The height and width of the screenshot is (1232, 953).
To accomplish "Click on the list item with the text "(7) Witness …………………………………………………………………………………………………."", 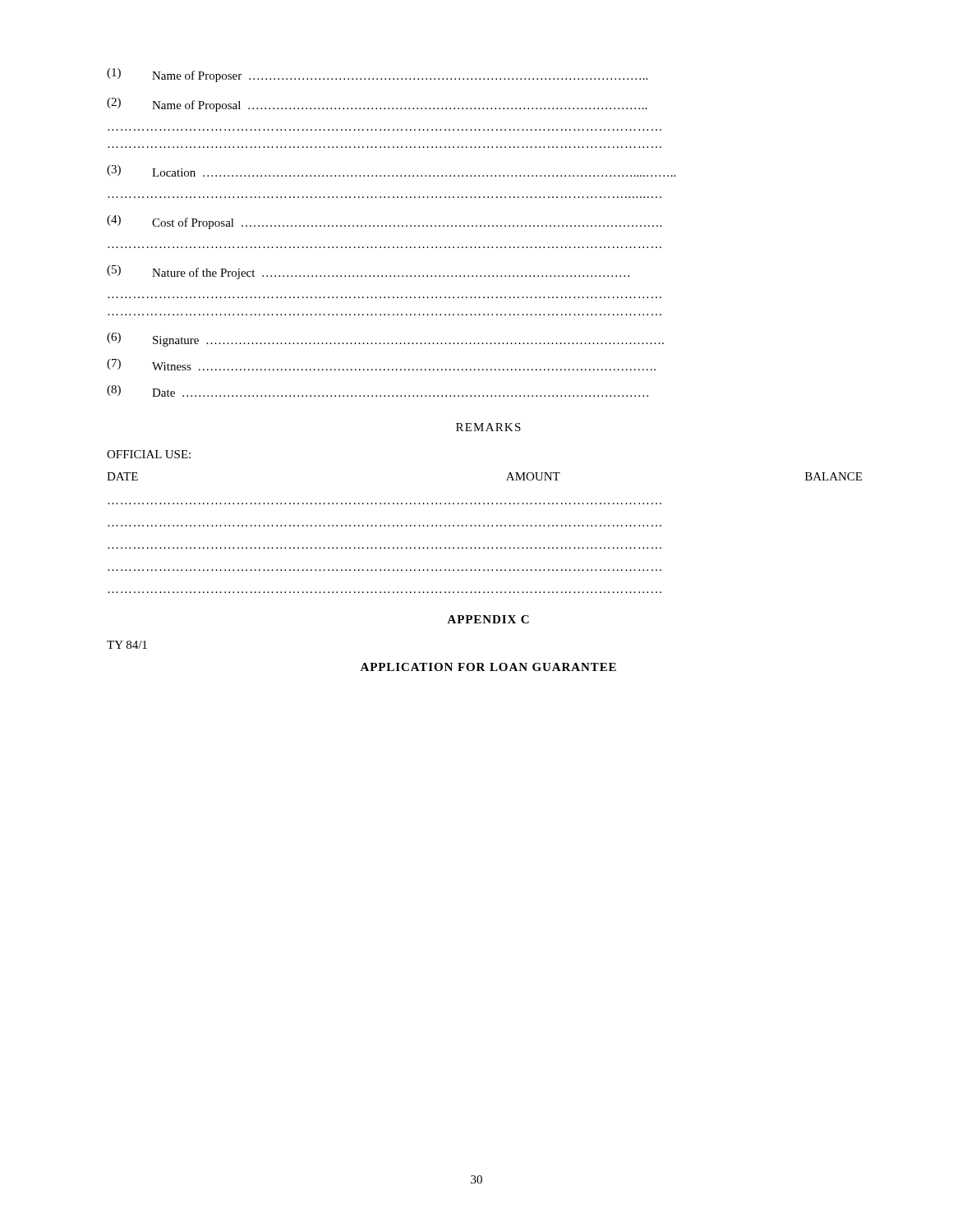I will 489,366.
